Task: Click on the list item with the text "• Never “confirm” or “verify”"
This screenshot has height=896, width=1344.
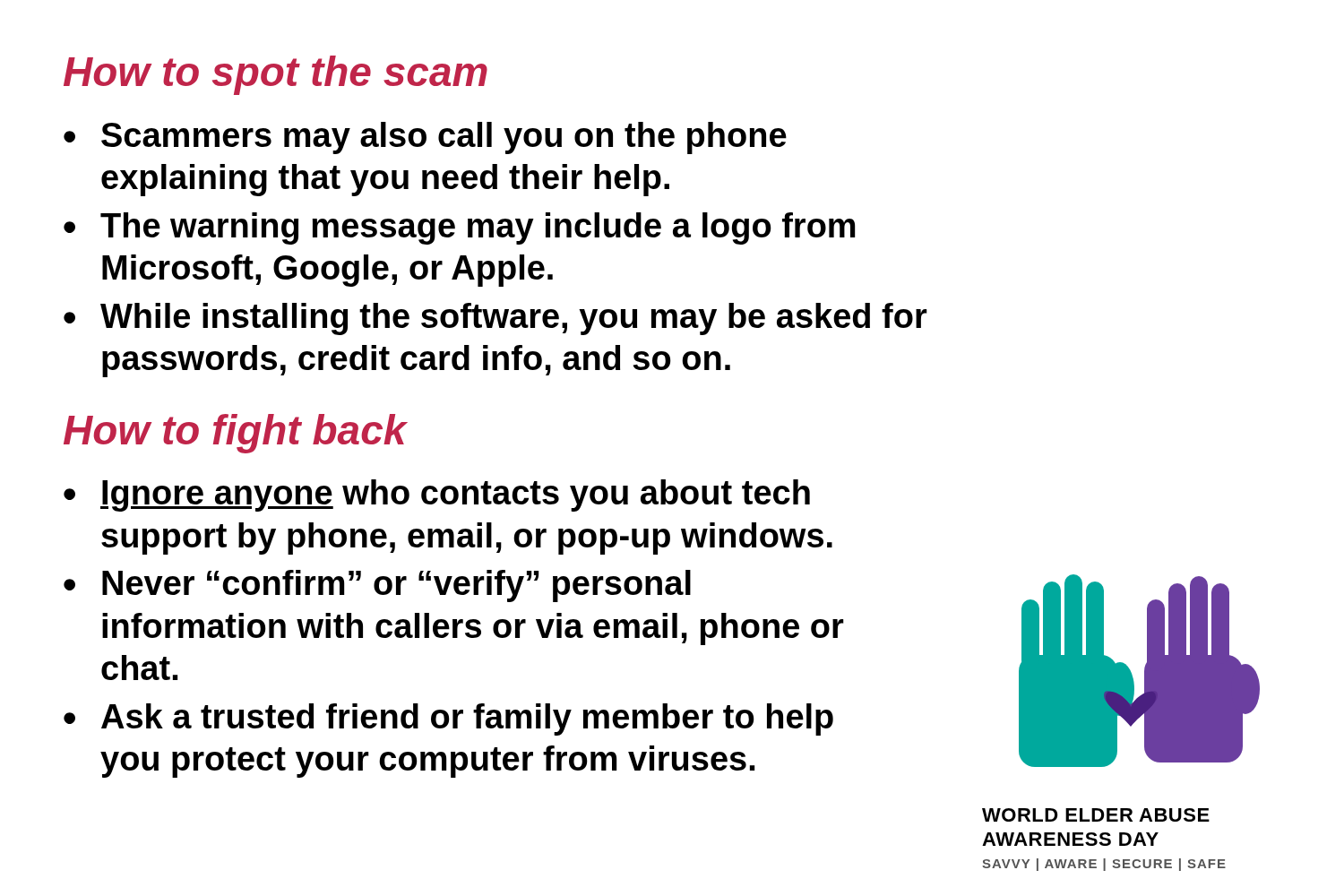Action: [x=470, y=627]
